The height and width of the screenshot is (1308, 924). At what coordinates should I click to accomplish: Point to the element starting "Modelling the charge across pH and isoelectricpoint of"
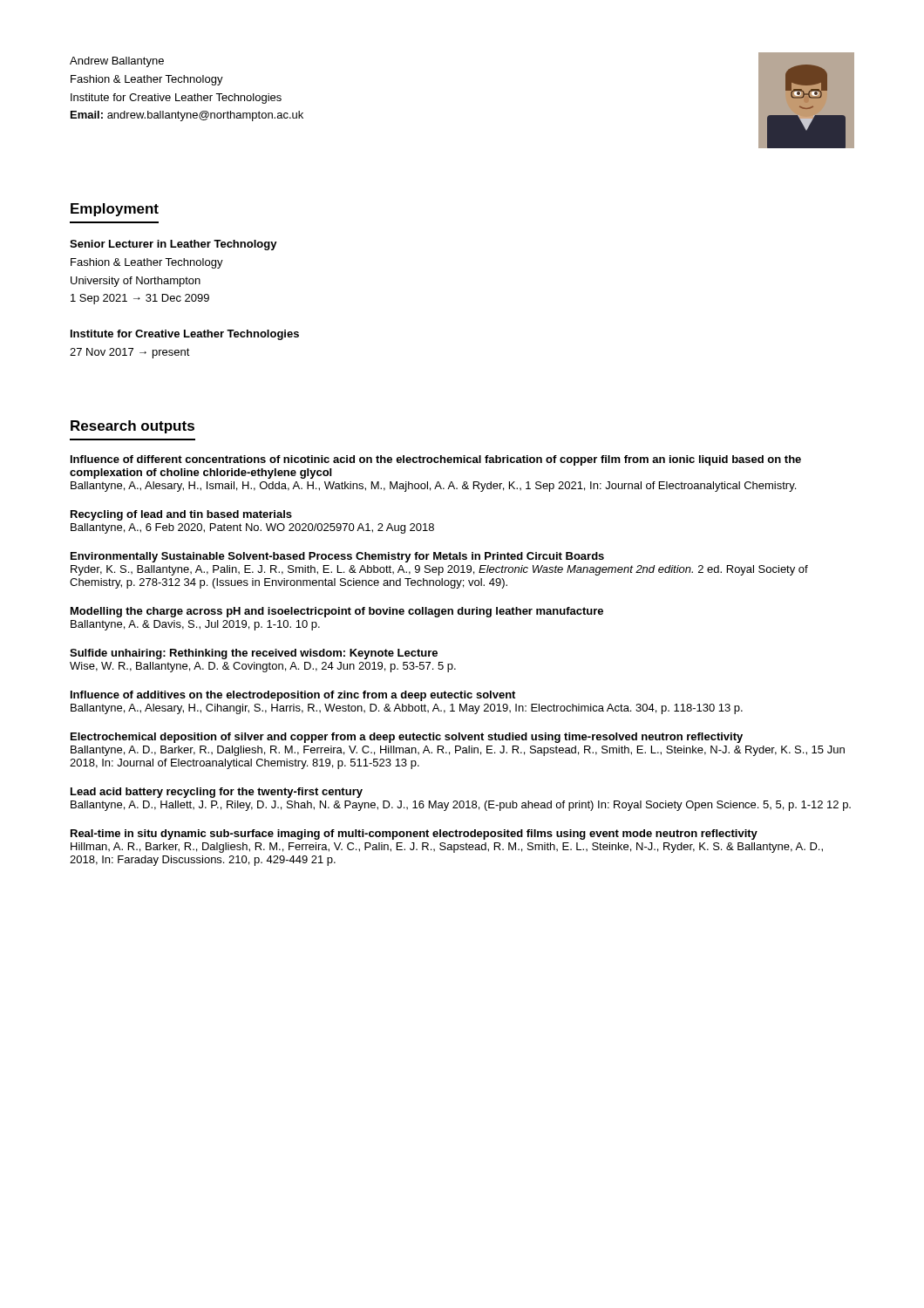click(337, 617)
